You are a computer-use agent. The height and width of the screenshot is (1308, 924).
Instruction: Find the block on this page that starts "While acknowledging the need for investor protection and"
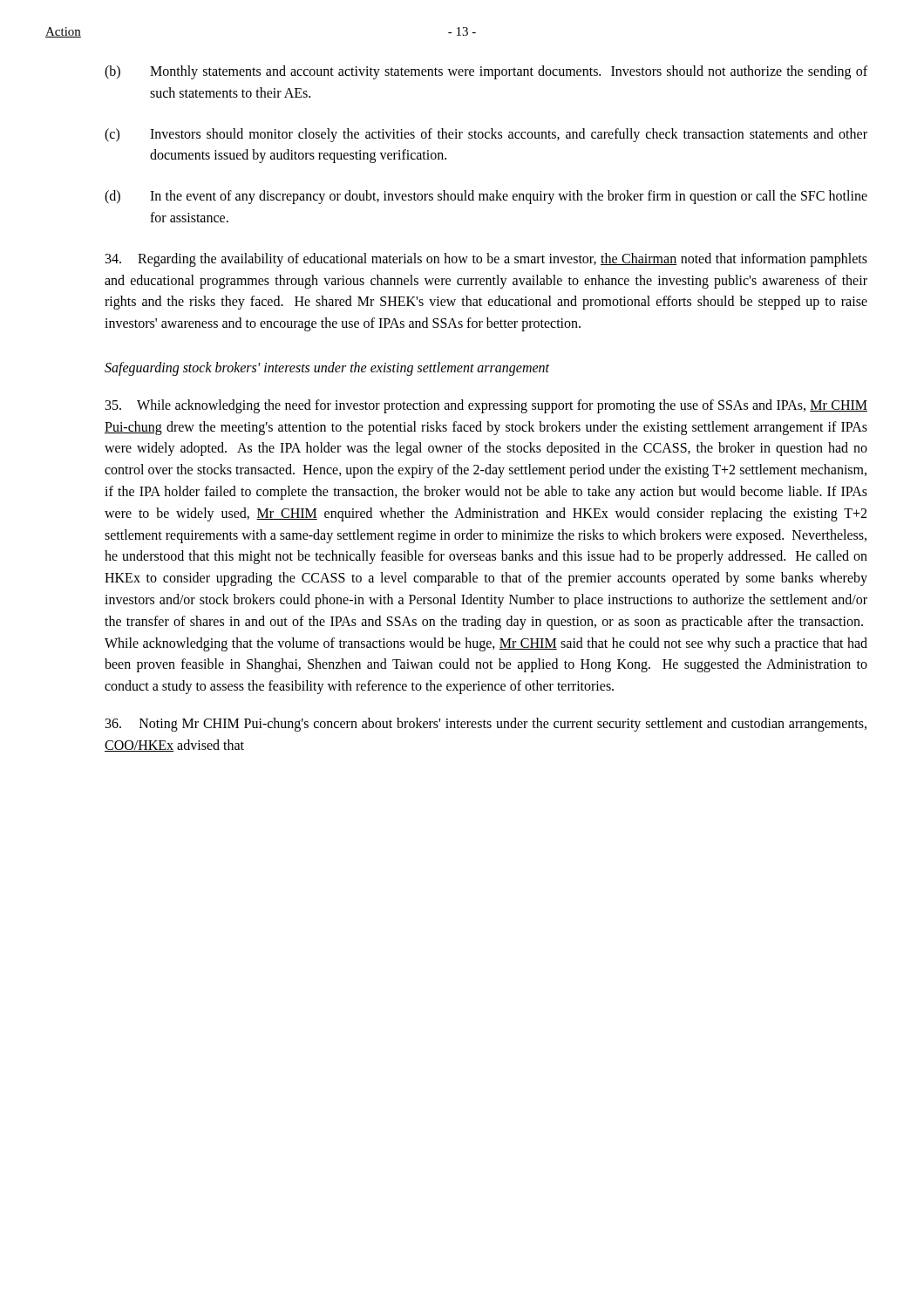coord(486,545)
